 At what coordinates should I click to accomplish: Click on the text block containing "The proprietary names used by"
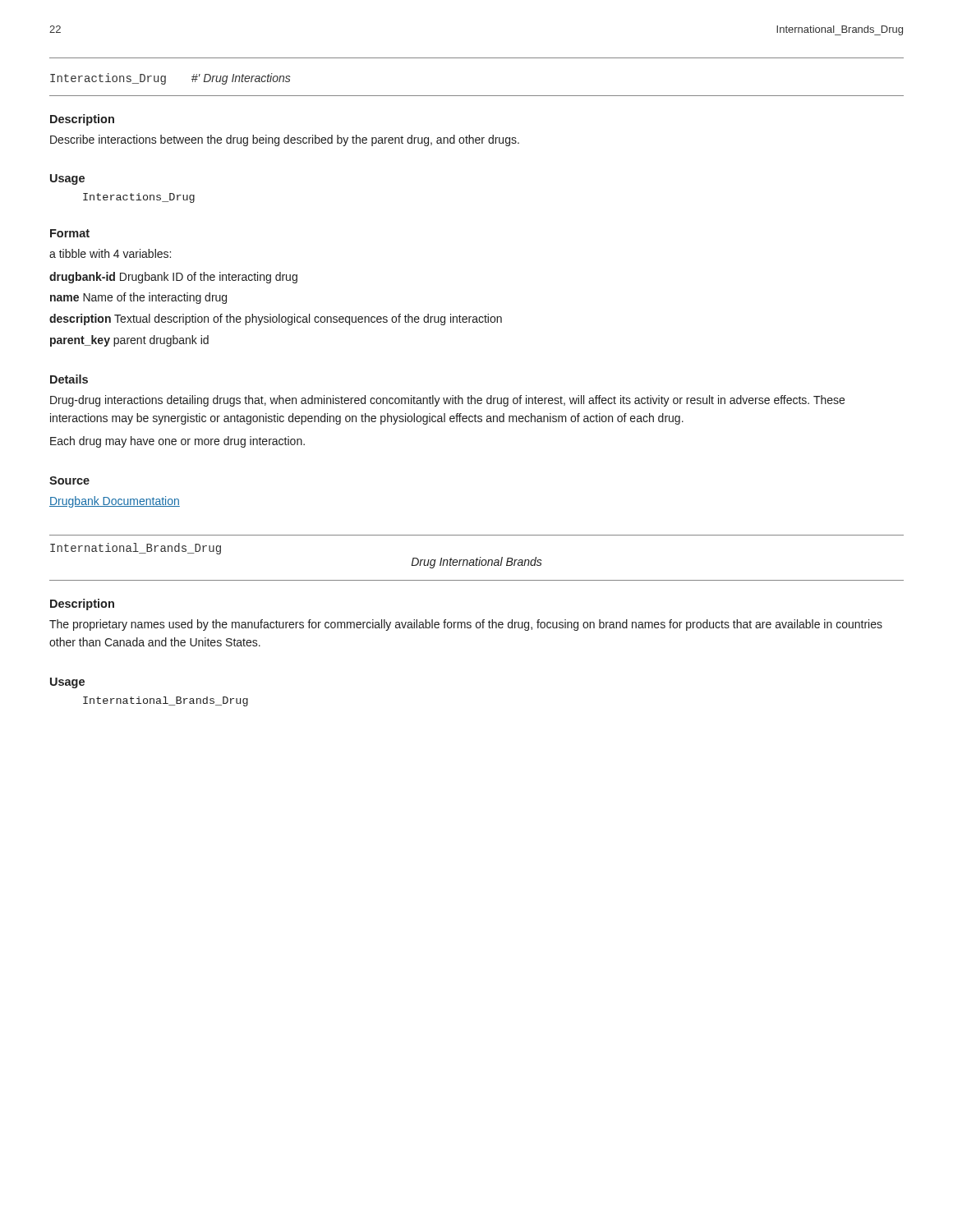click(x=466, y=633)
